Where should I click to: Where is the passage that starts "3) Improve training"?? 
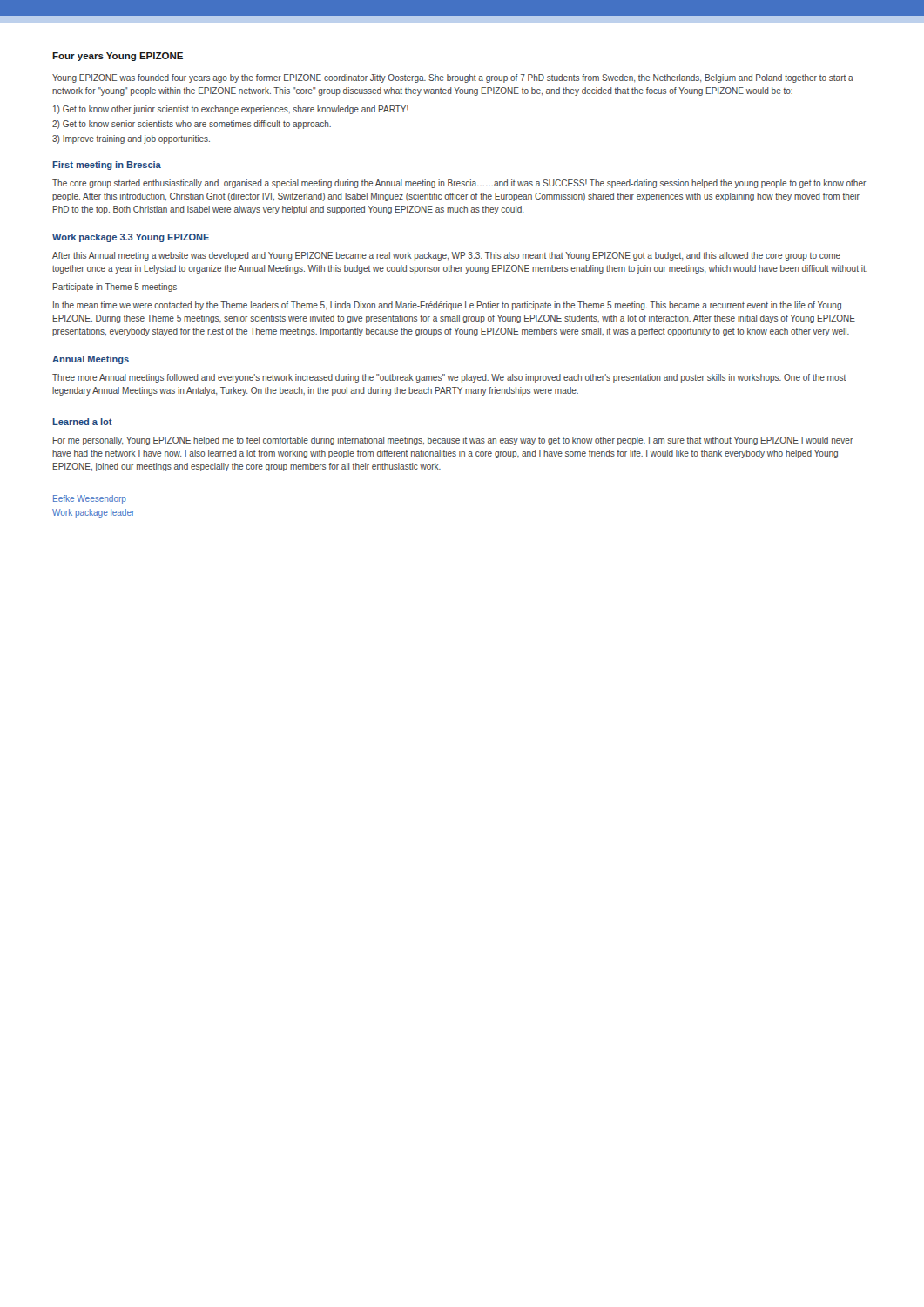point(131,139)
